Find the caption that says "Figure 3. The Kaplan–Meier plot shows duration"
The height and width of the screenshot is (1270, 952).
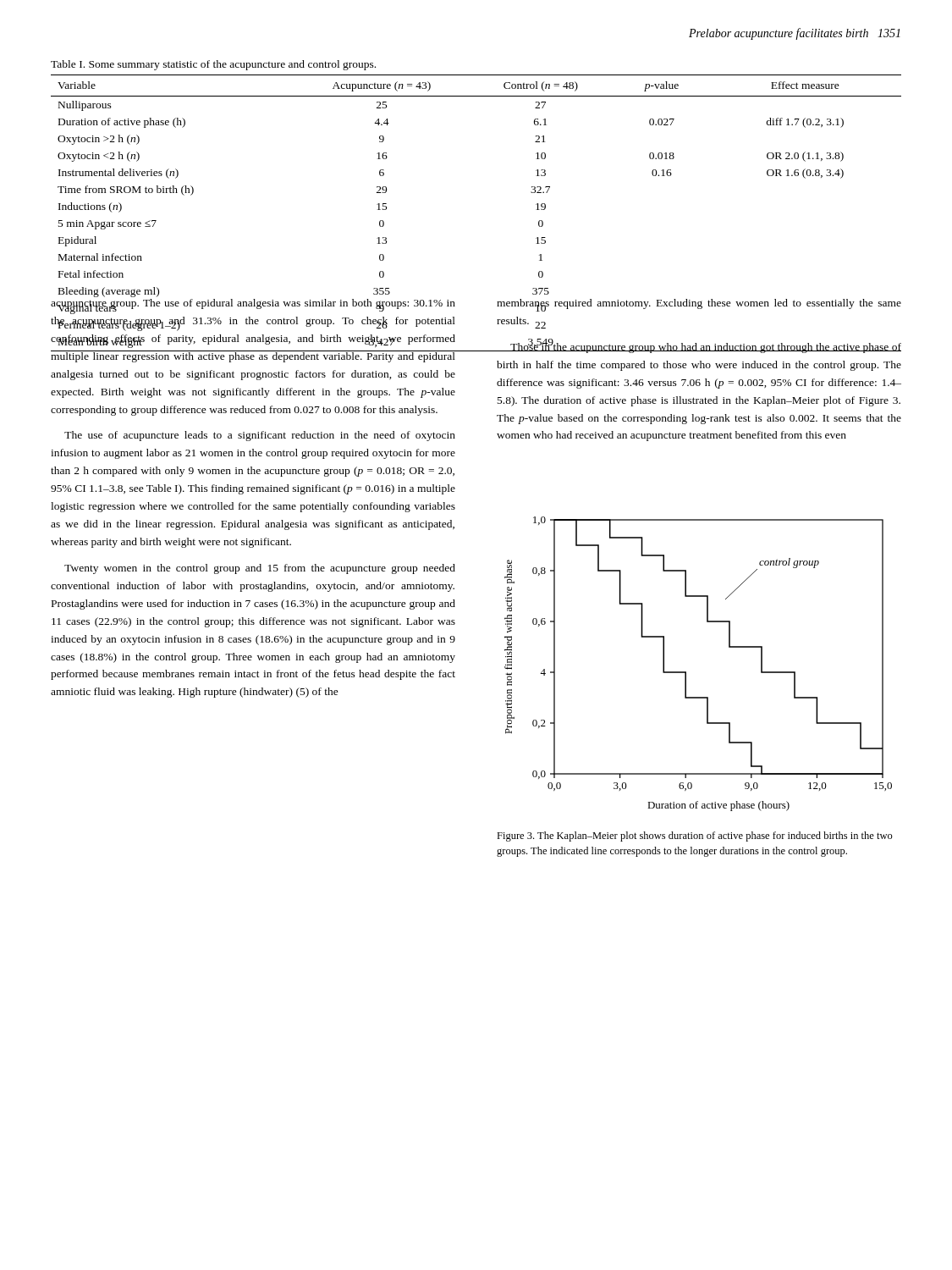[695, 843]
